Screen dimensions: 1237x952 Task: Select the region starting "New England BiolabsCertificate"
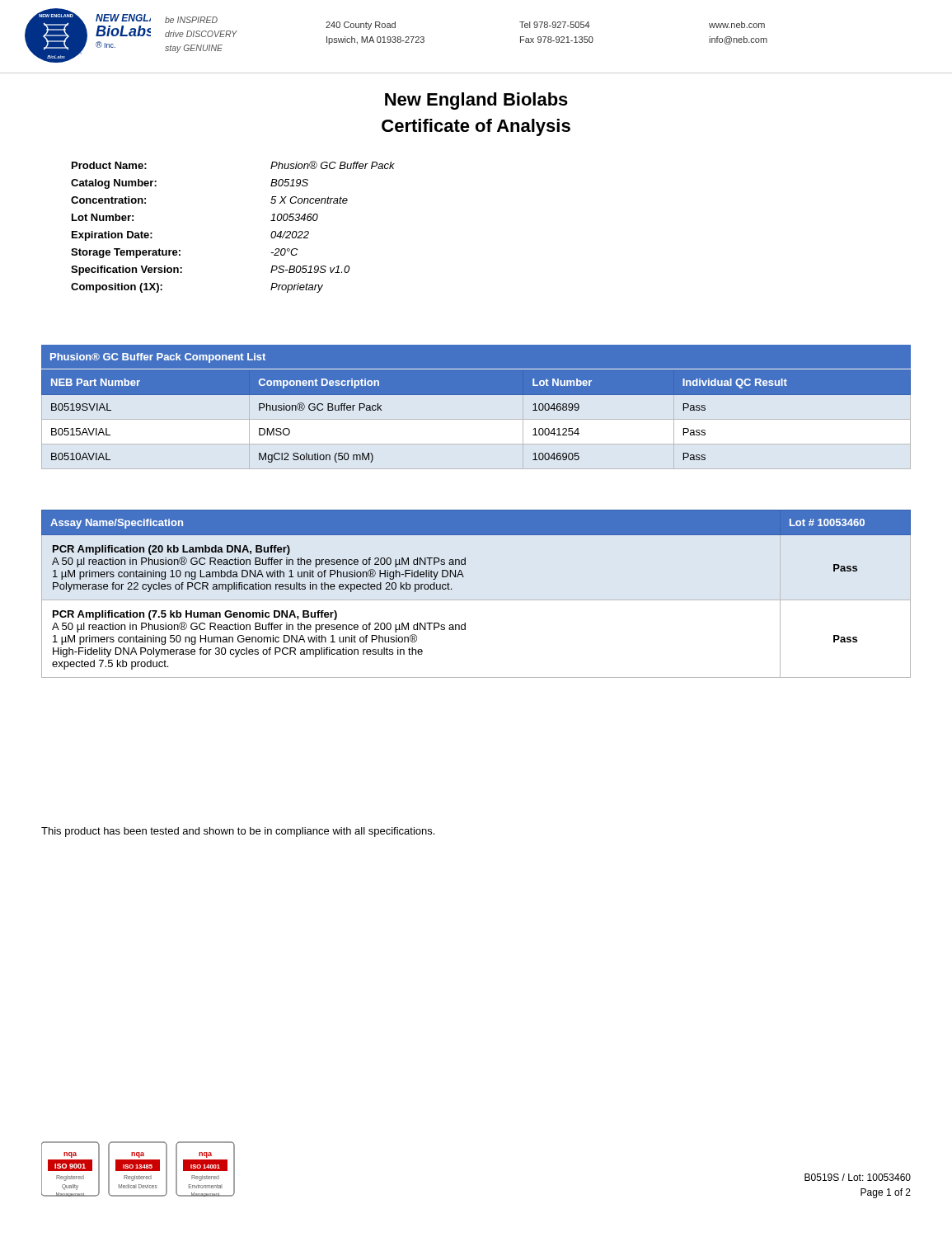click(x=476, y=113)
